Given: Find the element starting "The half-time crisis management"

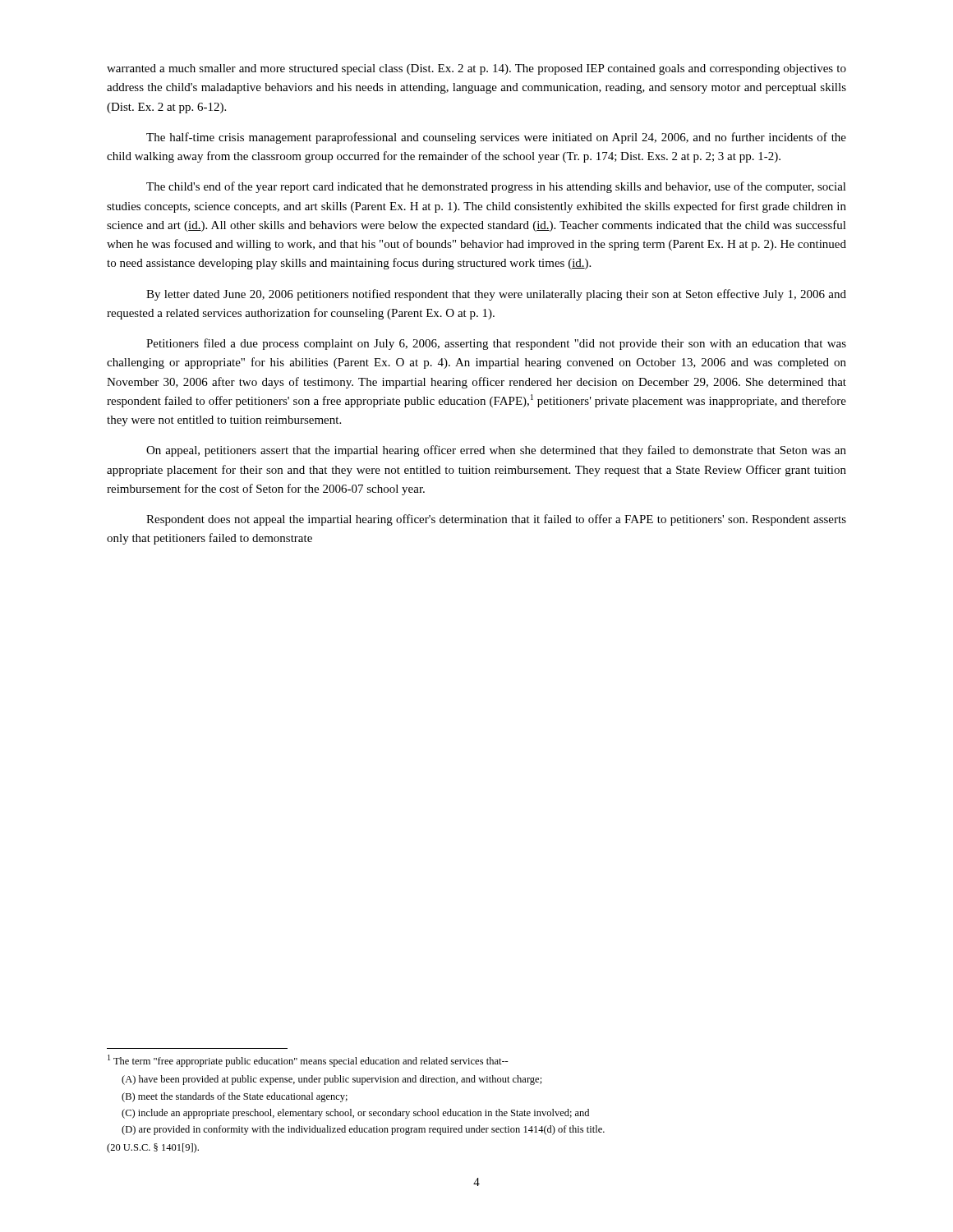Looking at the screenshot, I should (x=476, y=146).
